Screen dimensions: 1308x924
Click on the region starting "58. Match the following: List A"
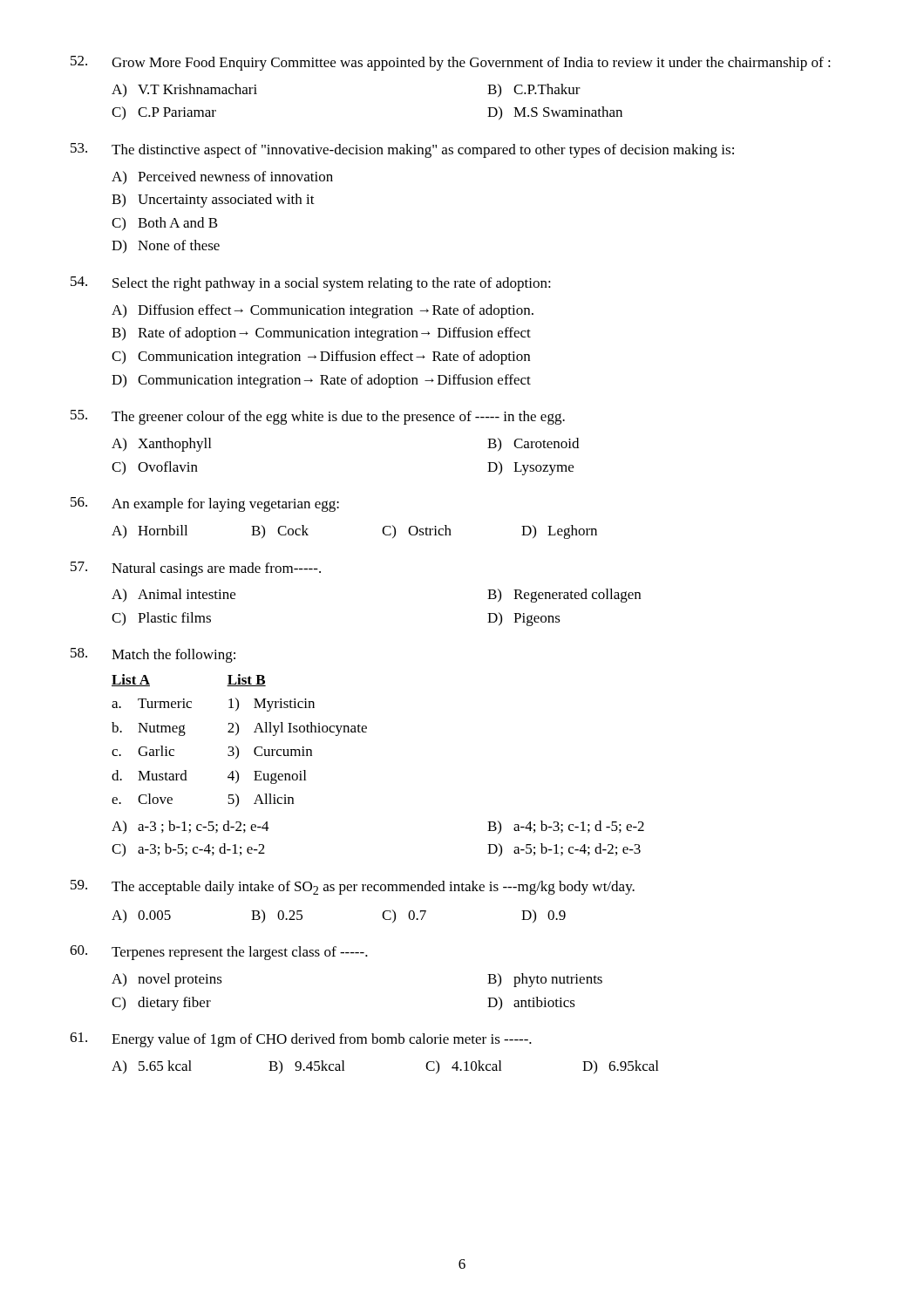(x=153, y=655)
